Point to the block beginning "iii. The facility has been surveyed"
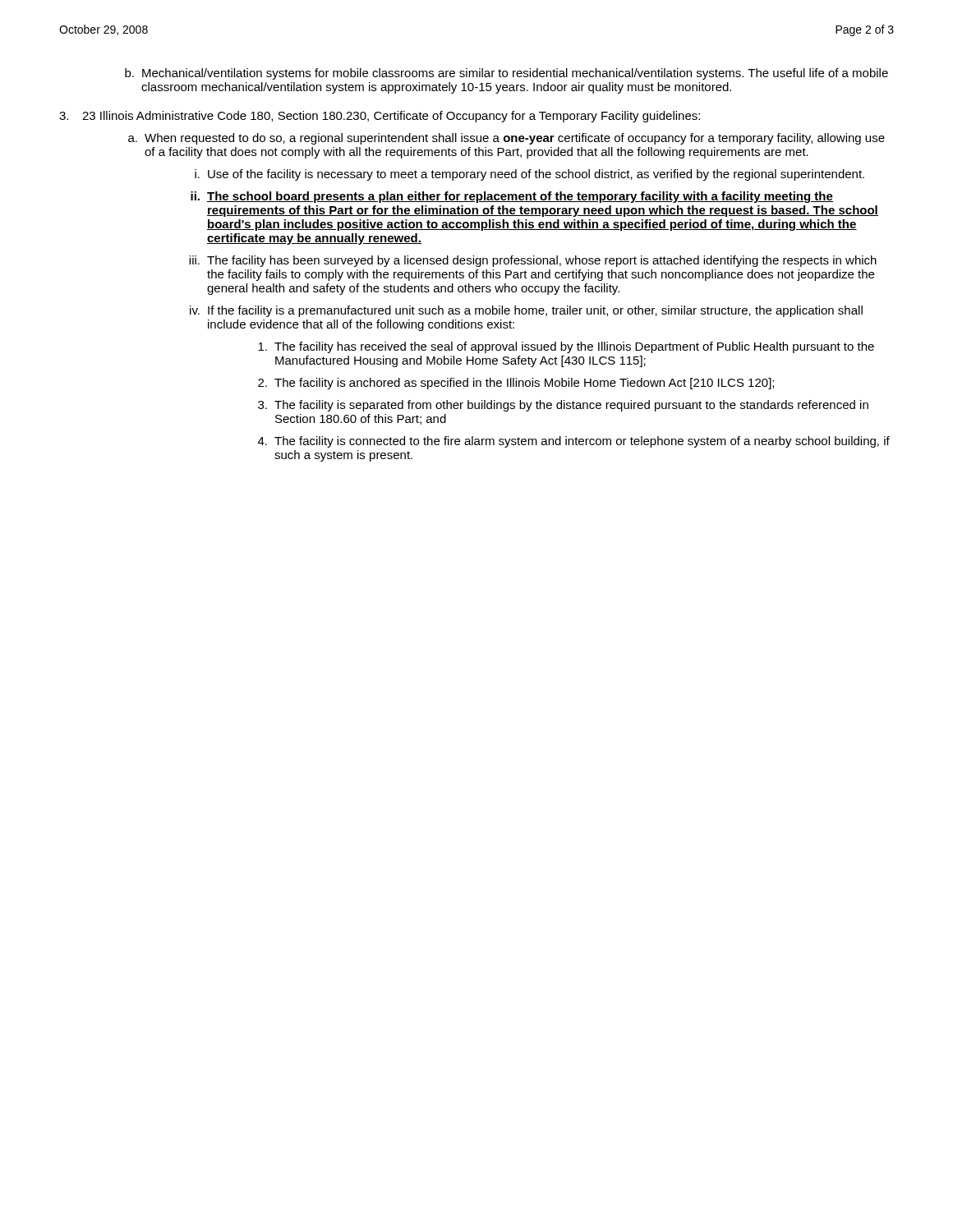 click(x=536, y=274)
